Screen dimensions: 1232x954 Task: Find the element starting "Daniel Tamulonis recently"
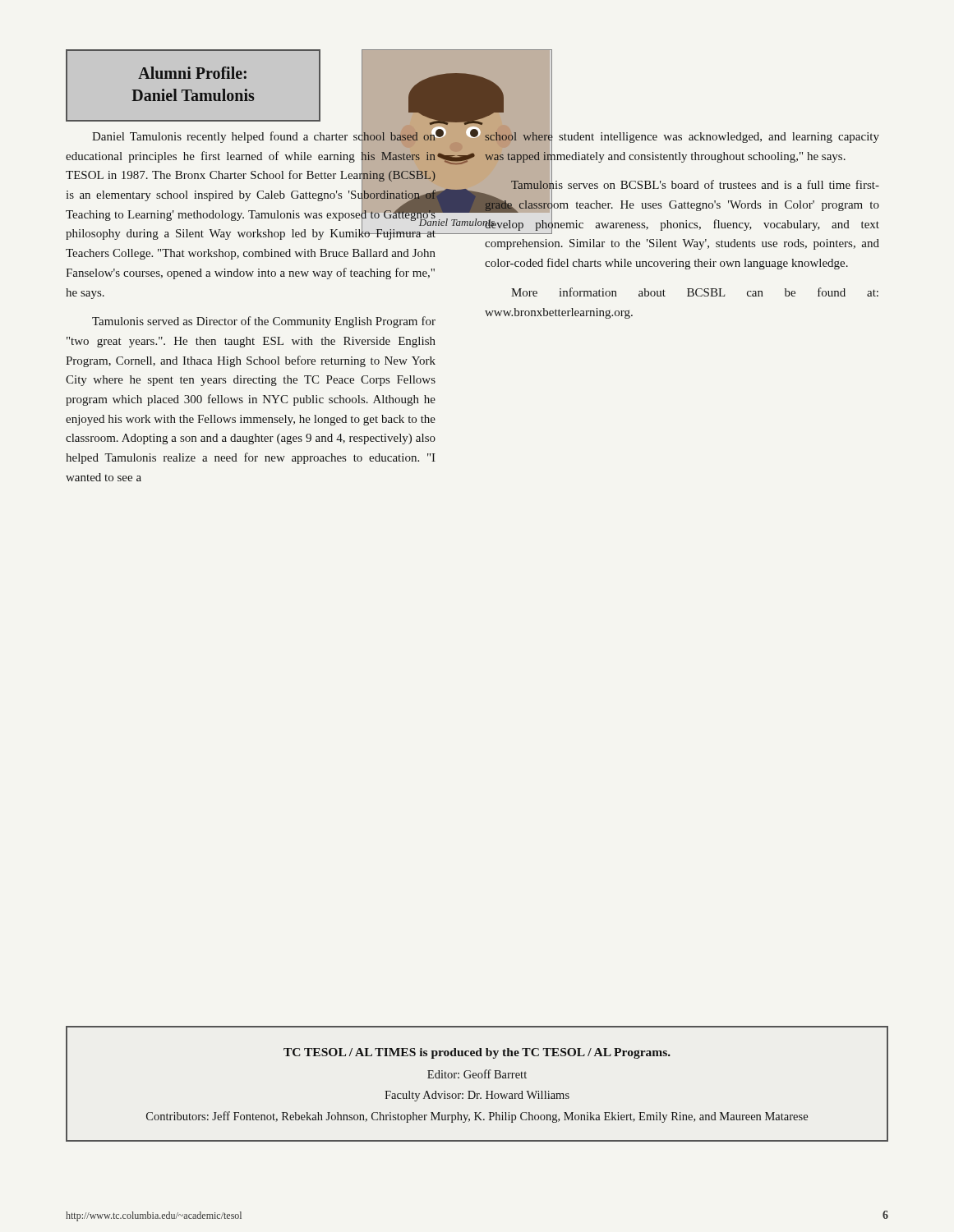[x=251, y=307]
